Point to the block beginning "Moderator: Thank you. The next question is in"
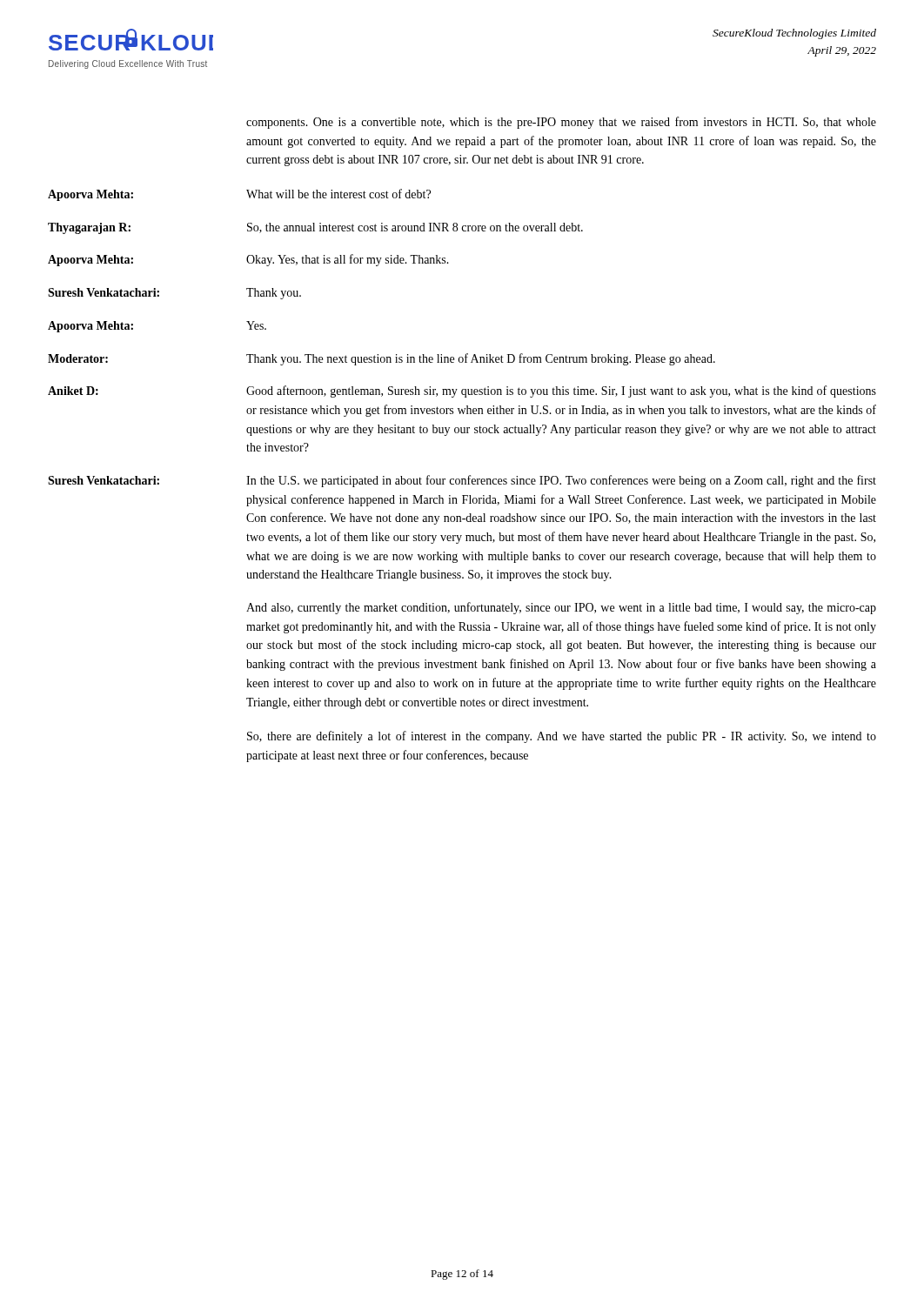 click(462, 359)
